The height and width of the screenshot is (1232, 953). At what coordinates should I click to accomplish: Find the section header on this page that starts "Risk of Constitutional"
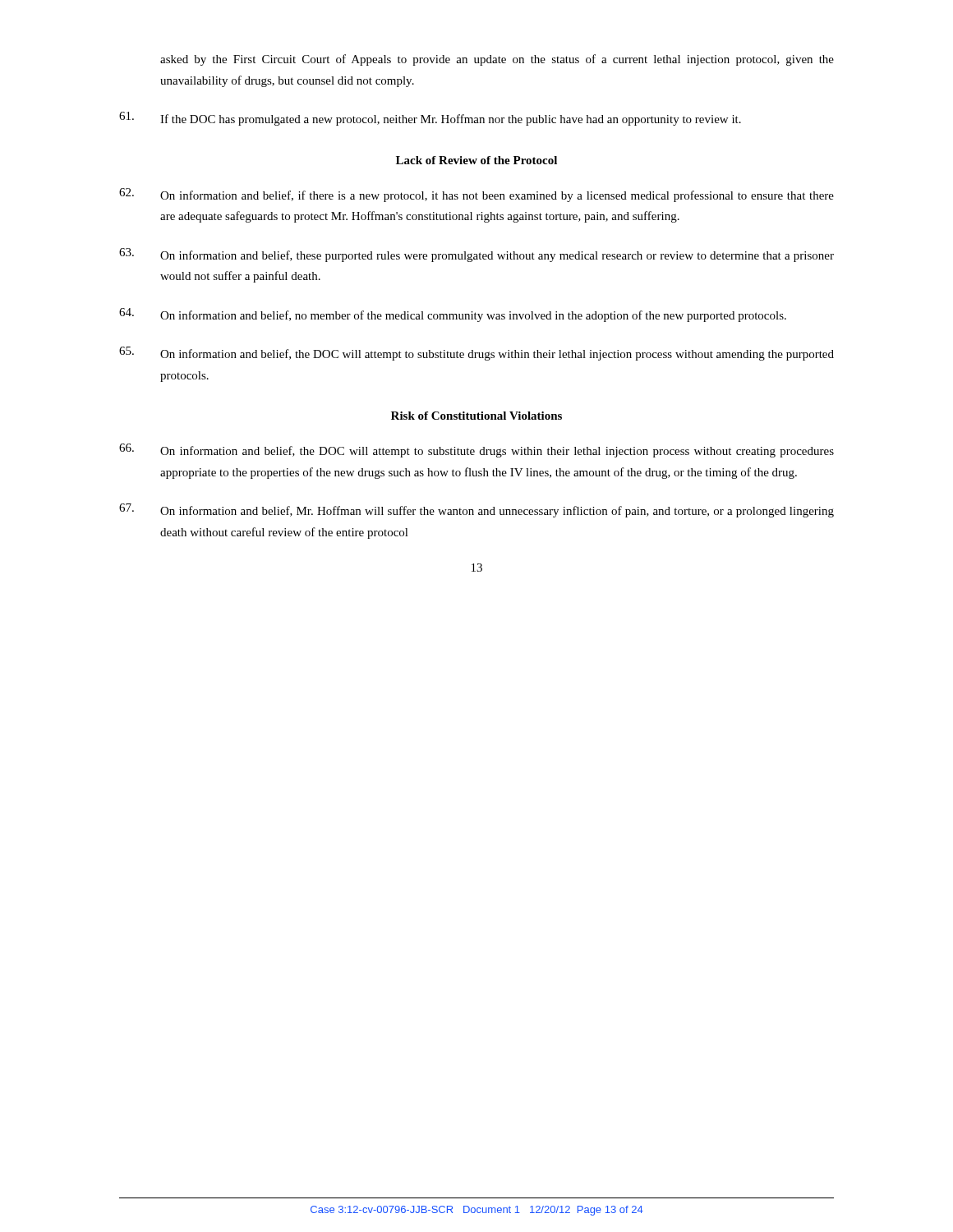[476, 416]
